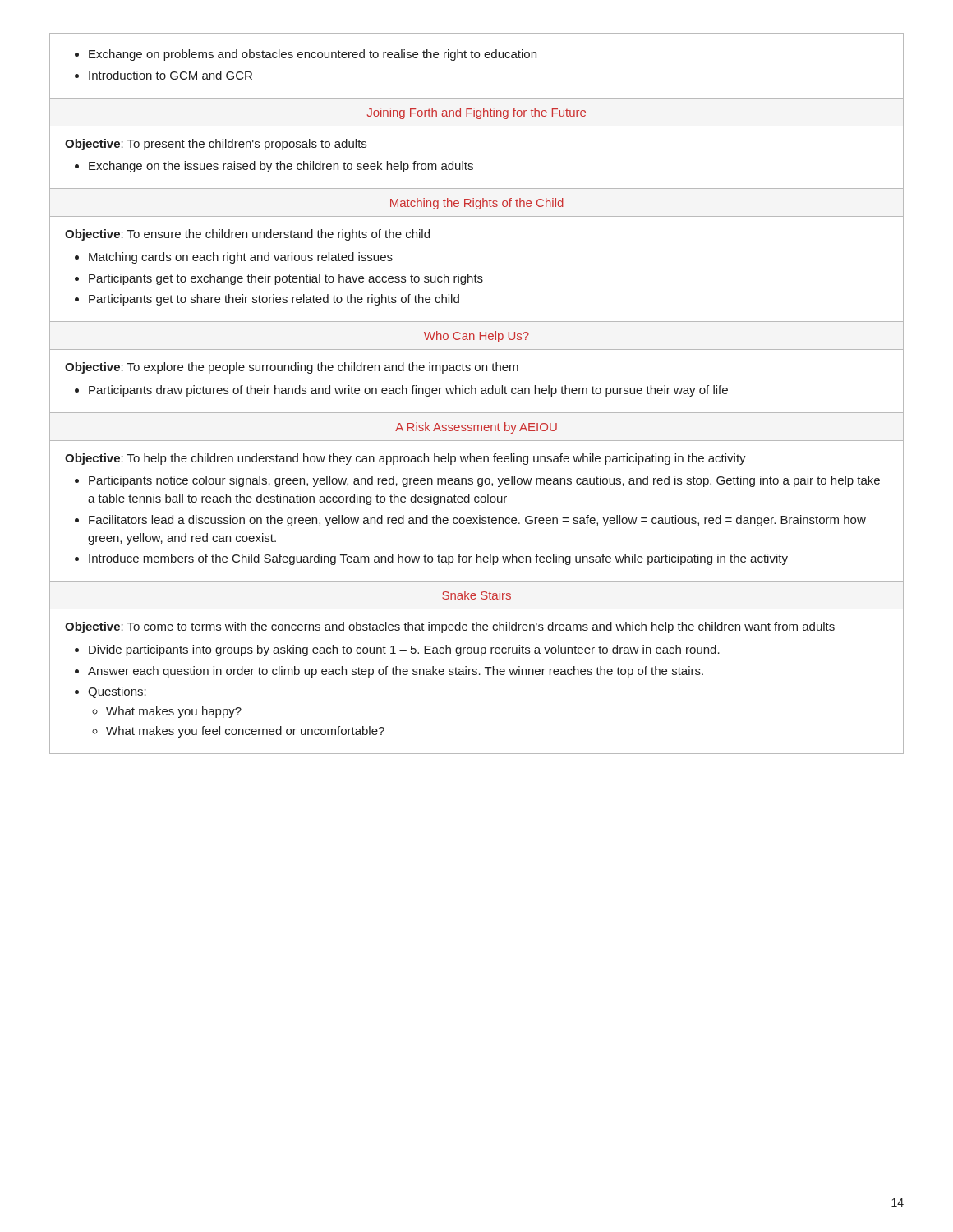Locate the text starting "Objective: To present the children's"

(x=216, y=143)
